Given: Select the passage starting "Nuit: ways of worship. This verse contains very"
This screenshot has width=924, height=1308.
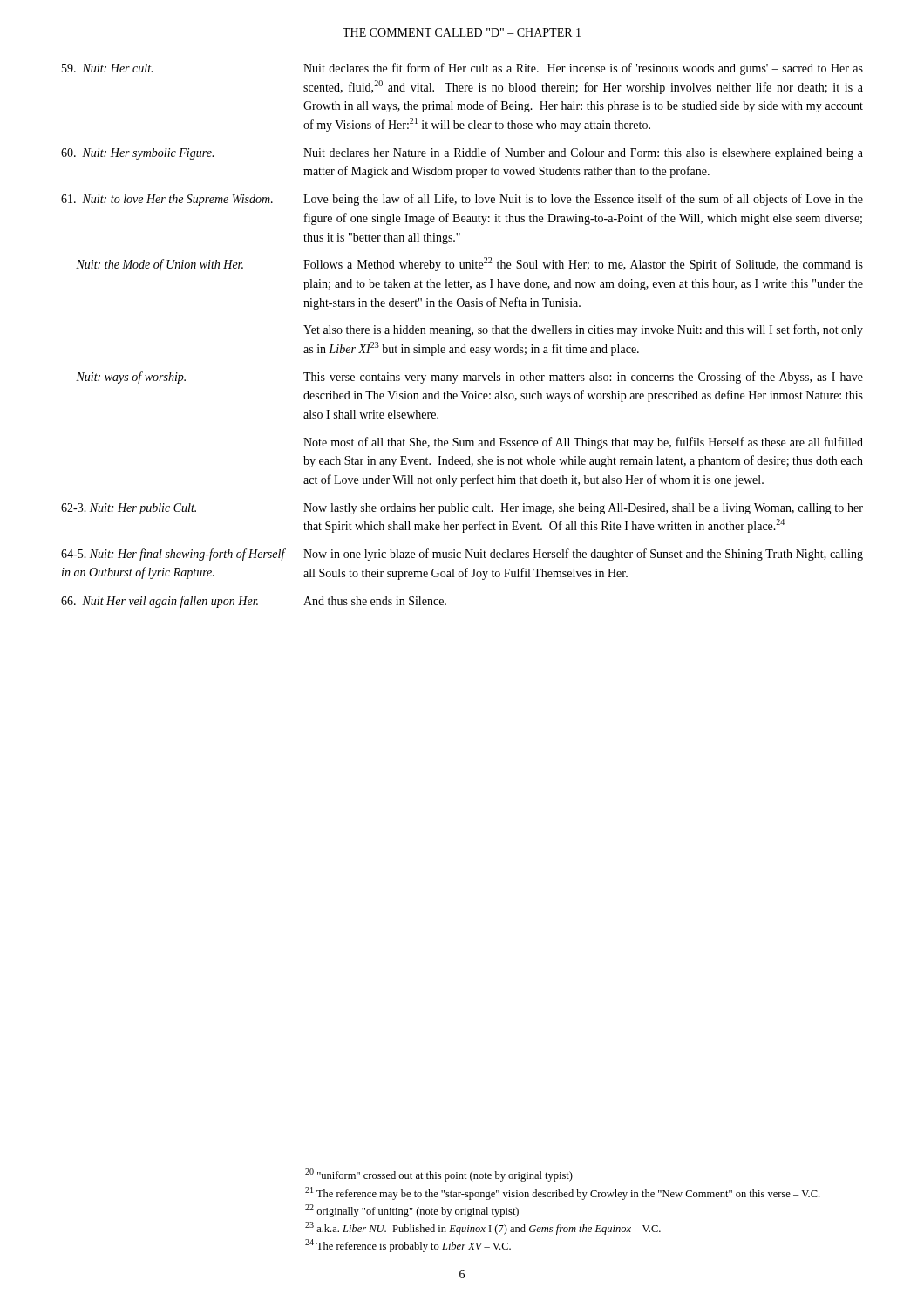Looking at the screenshot, I should (462, 396).
